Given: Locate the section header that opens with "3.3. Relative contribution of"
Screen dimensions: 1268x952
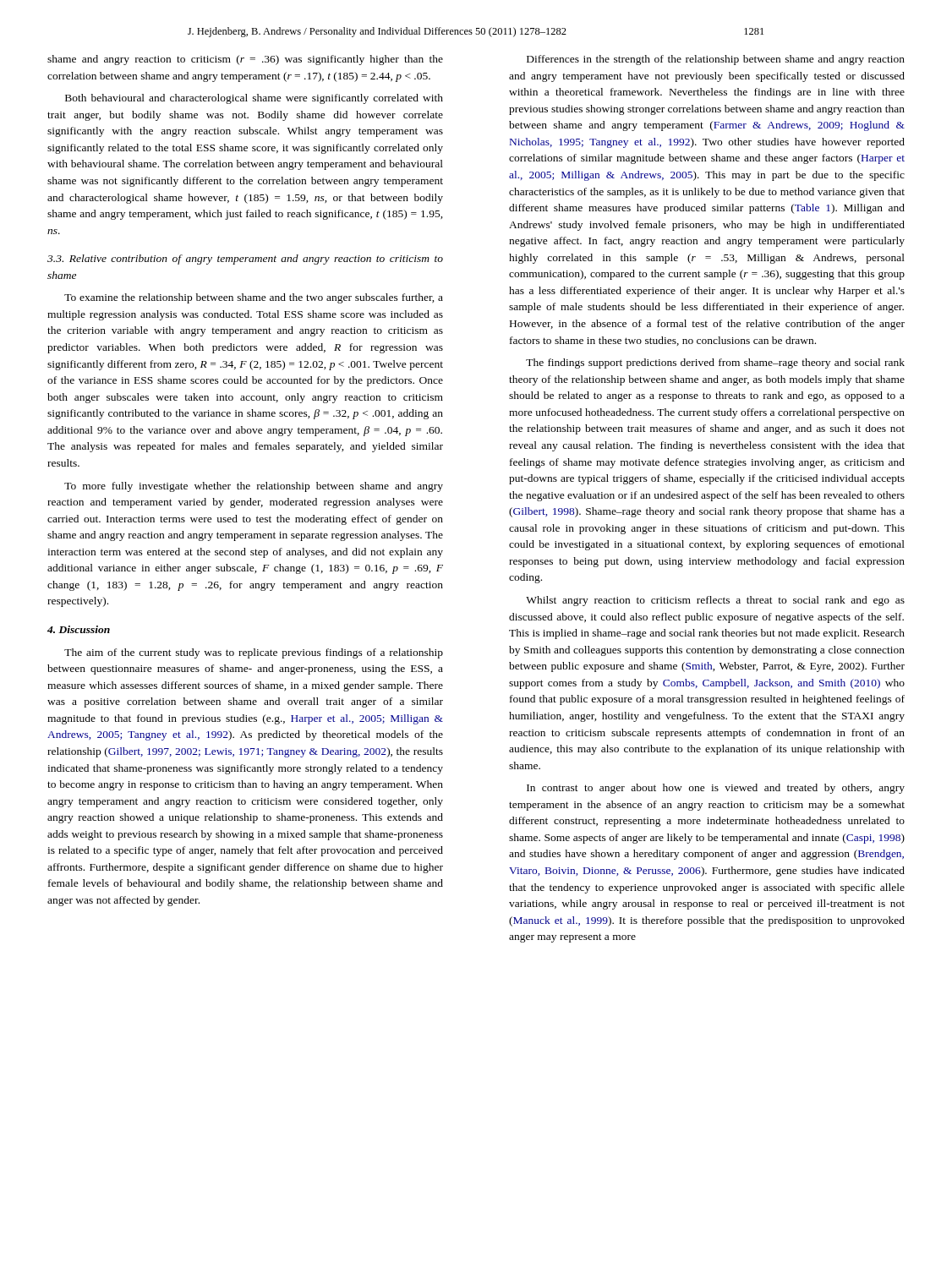Looking at the screenshot, I should [x=245, y=267].
